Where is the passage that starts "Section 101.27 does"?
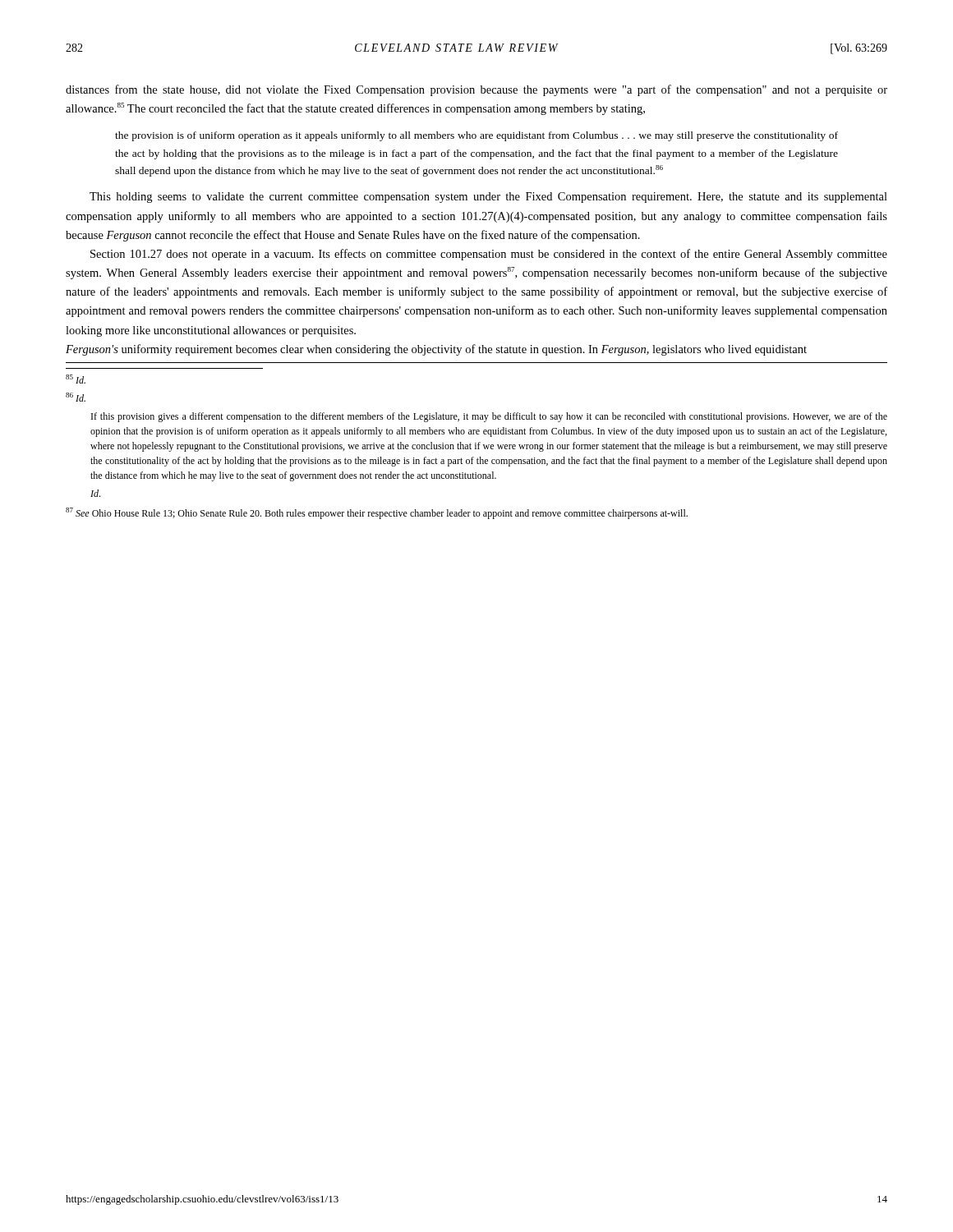This screenshot has width=953, height=1232. [x=476, y=292]
